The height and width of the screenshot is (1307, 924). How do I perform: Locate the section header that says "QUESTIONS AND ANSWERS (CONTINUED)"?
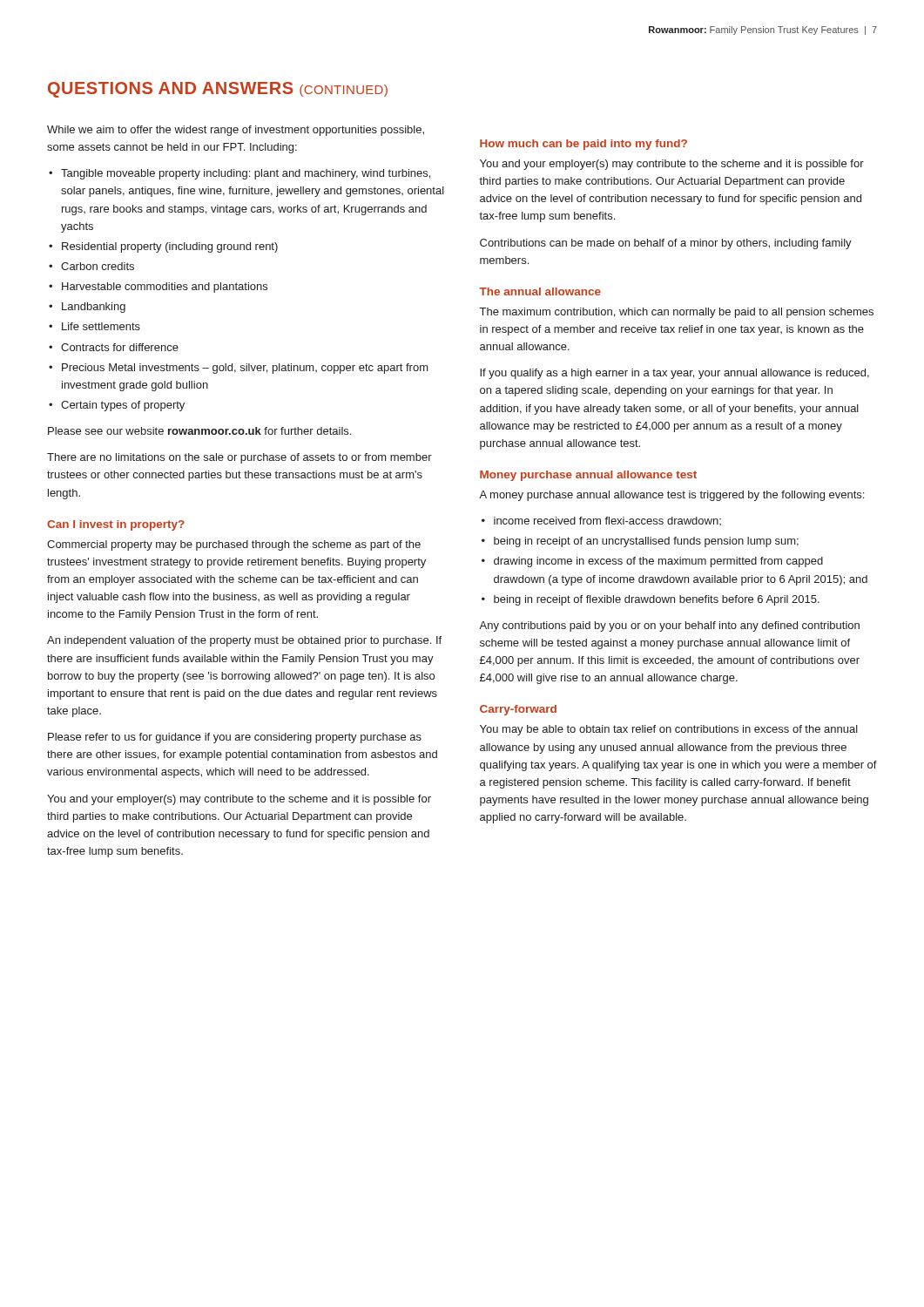[218, 88]
